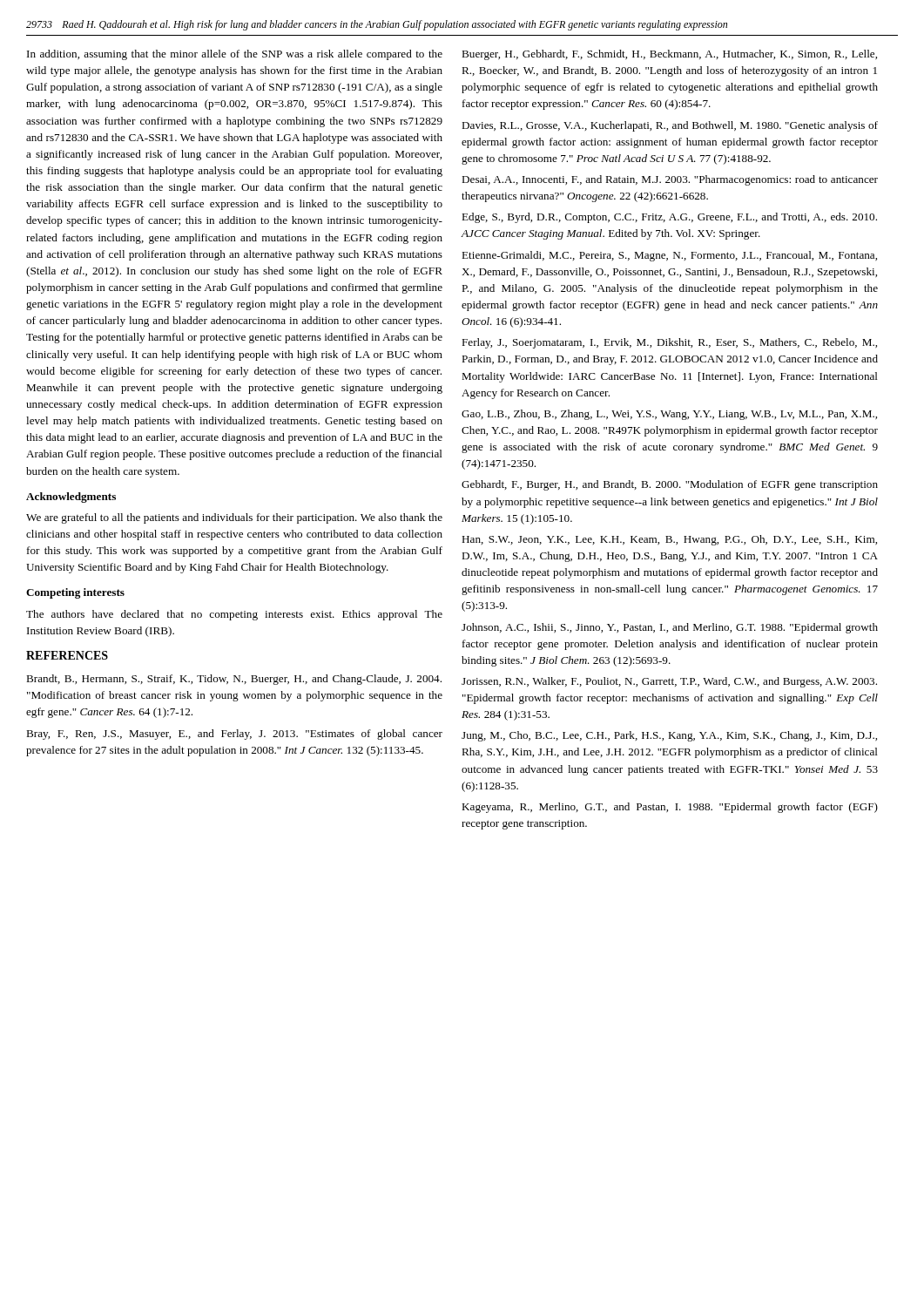Click on the text block that reads "In addition, assuming that the"
Image resolution: width=924 pixels, height=1307 pixels.
coord(234,262)
